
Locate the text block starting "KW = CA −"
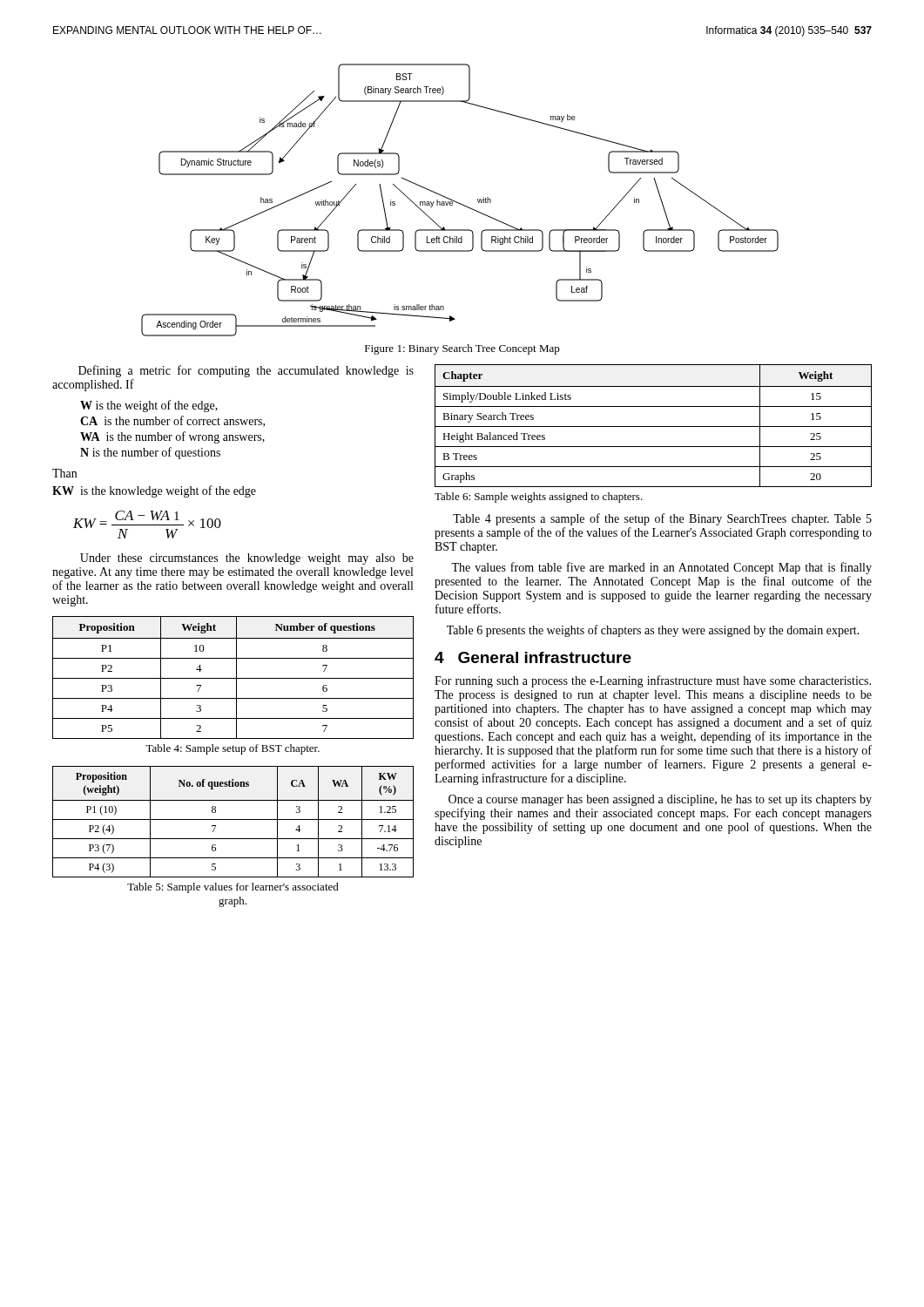pyautogui.click(x=147, y=525)
